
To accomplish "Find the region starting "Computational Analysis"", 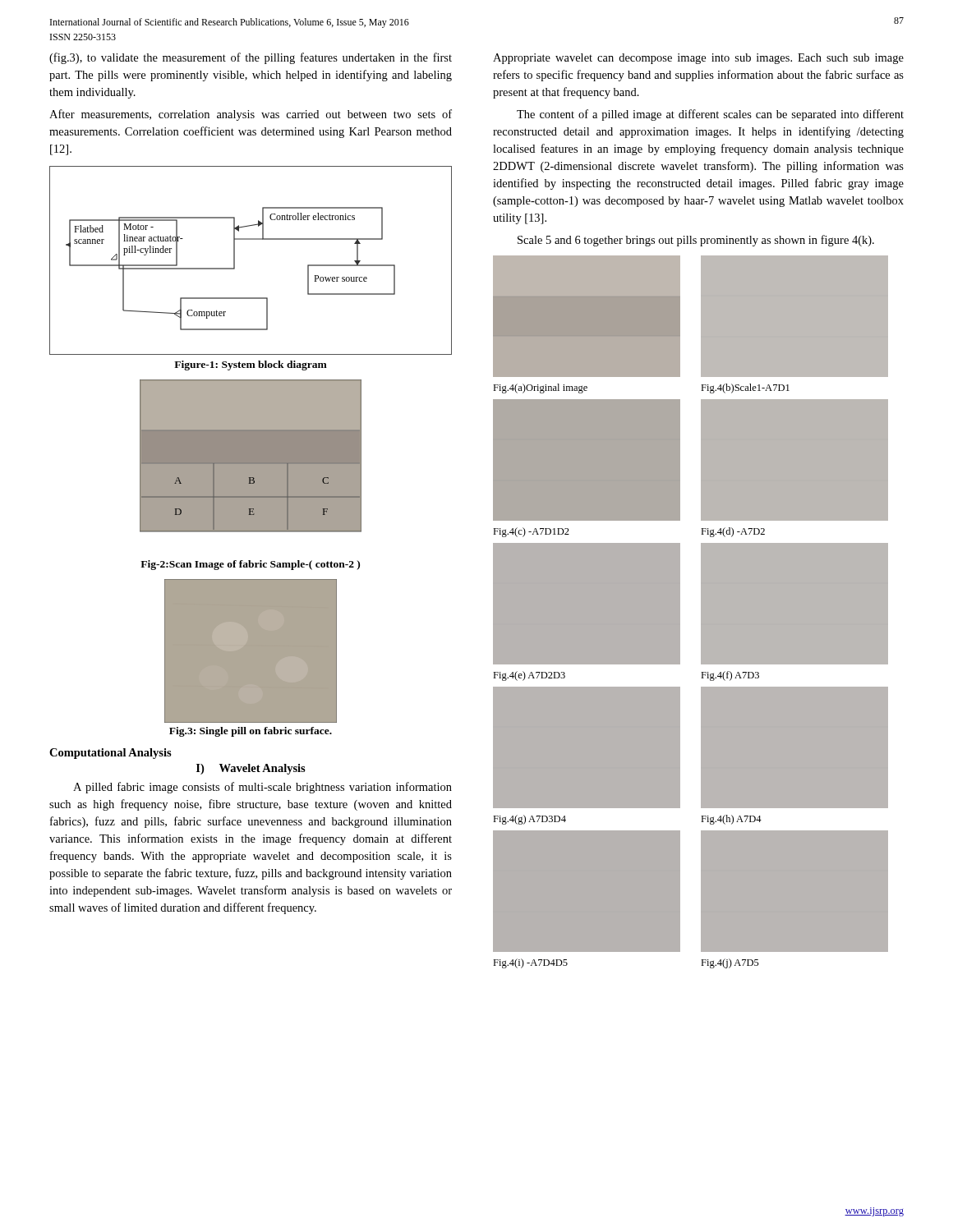I will tap(110, 752).
